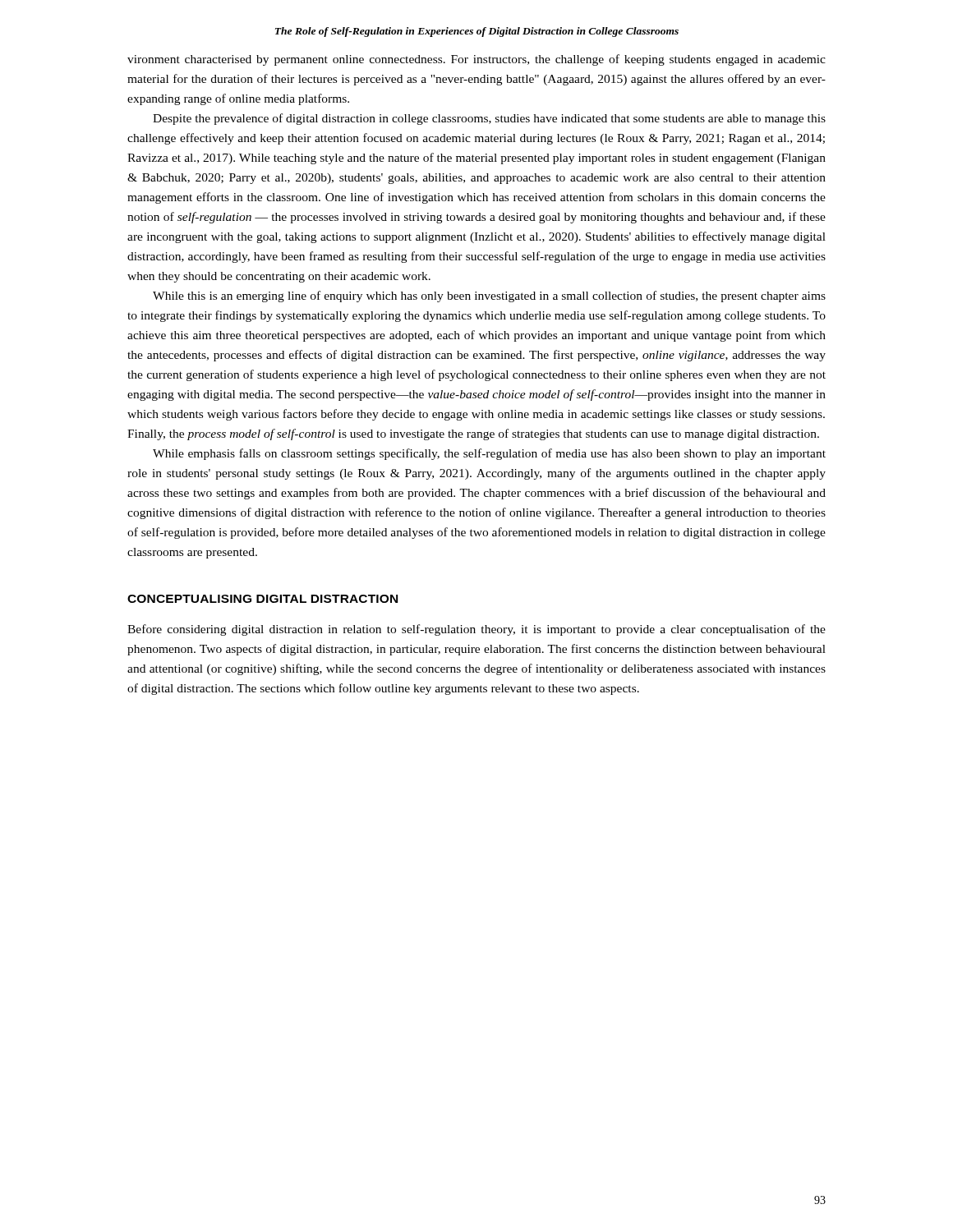Find "CONCEPTUALISING DIGITAL DISTRACTION" on this page
This screenshot has height=1232, width=953.
[x=263, y=599]
